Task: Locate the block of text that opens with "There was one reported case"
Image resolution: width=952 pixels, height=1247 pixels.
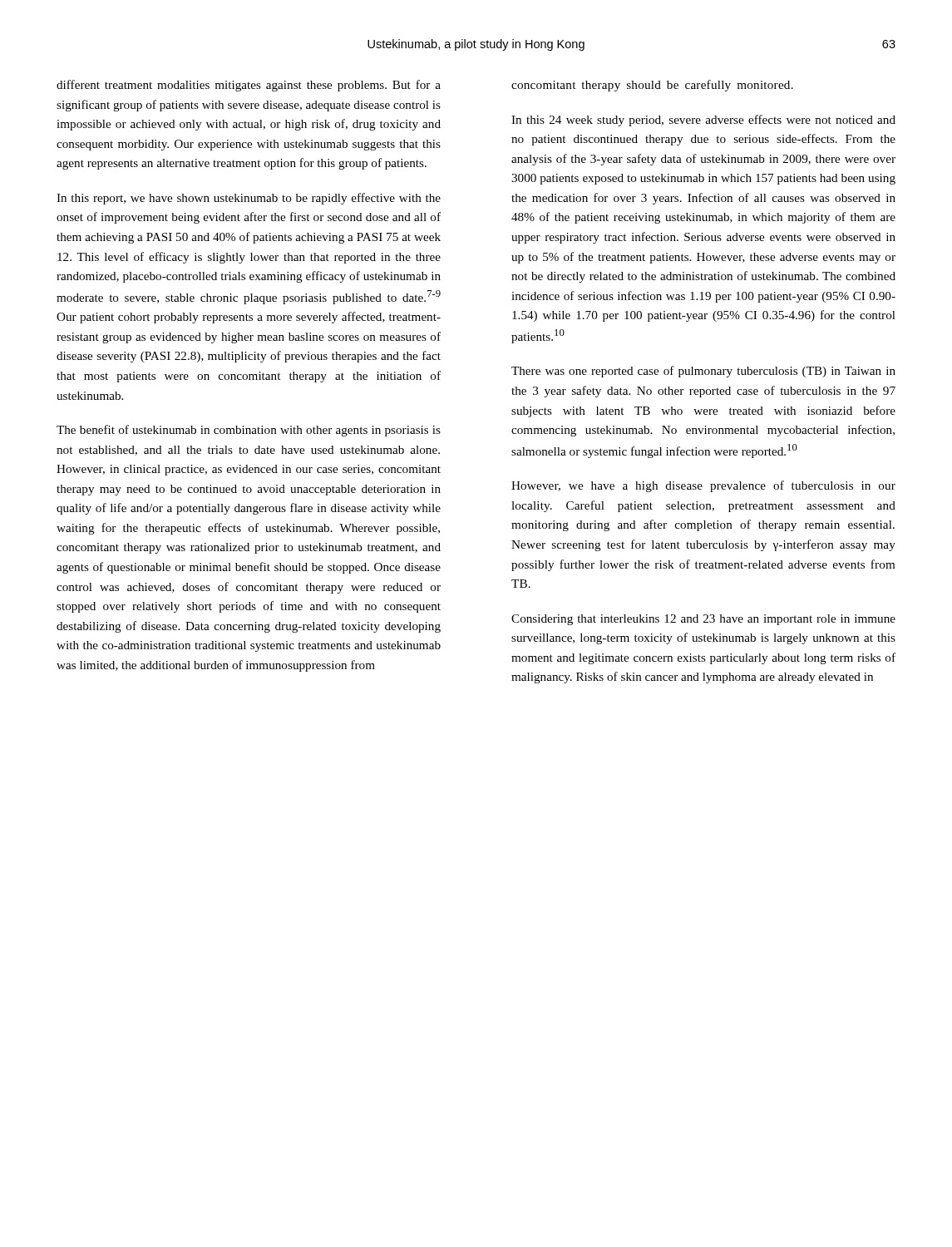Action: pyautogui.click(x=703, y=411)
